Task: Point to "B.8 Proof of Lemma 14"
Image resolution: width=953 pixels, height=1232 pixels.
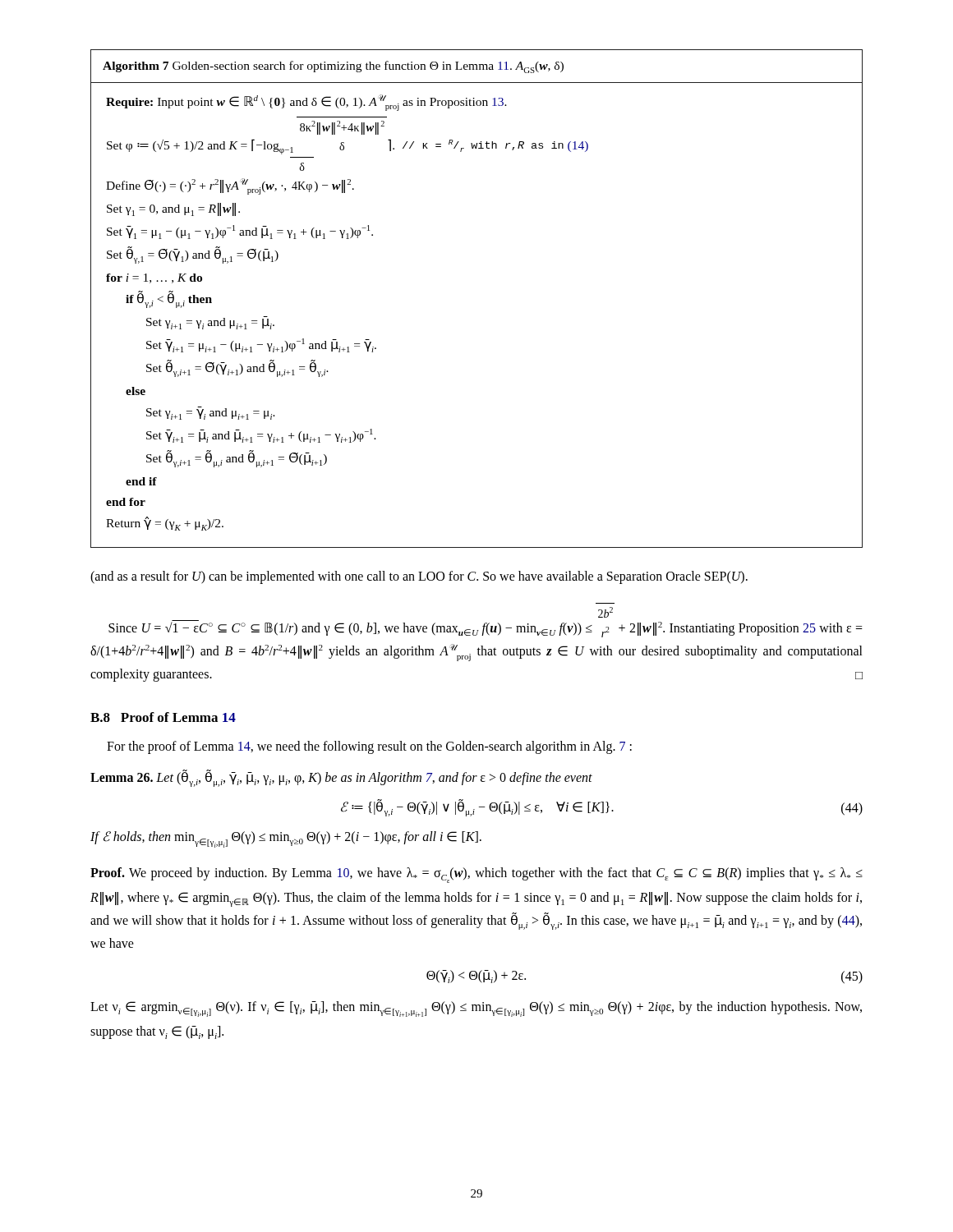Action: tap(163, 717)
